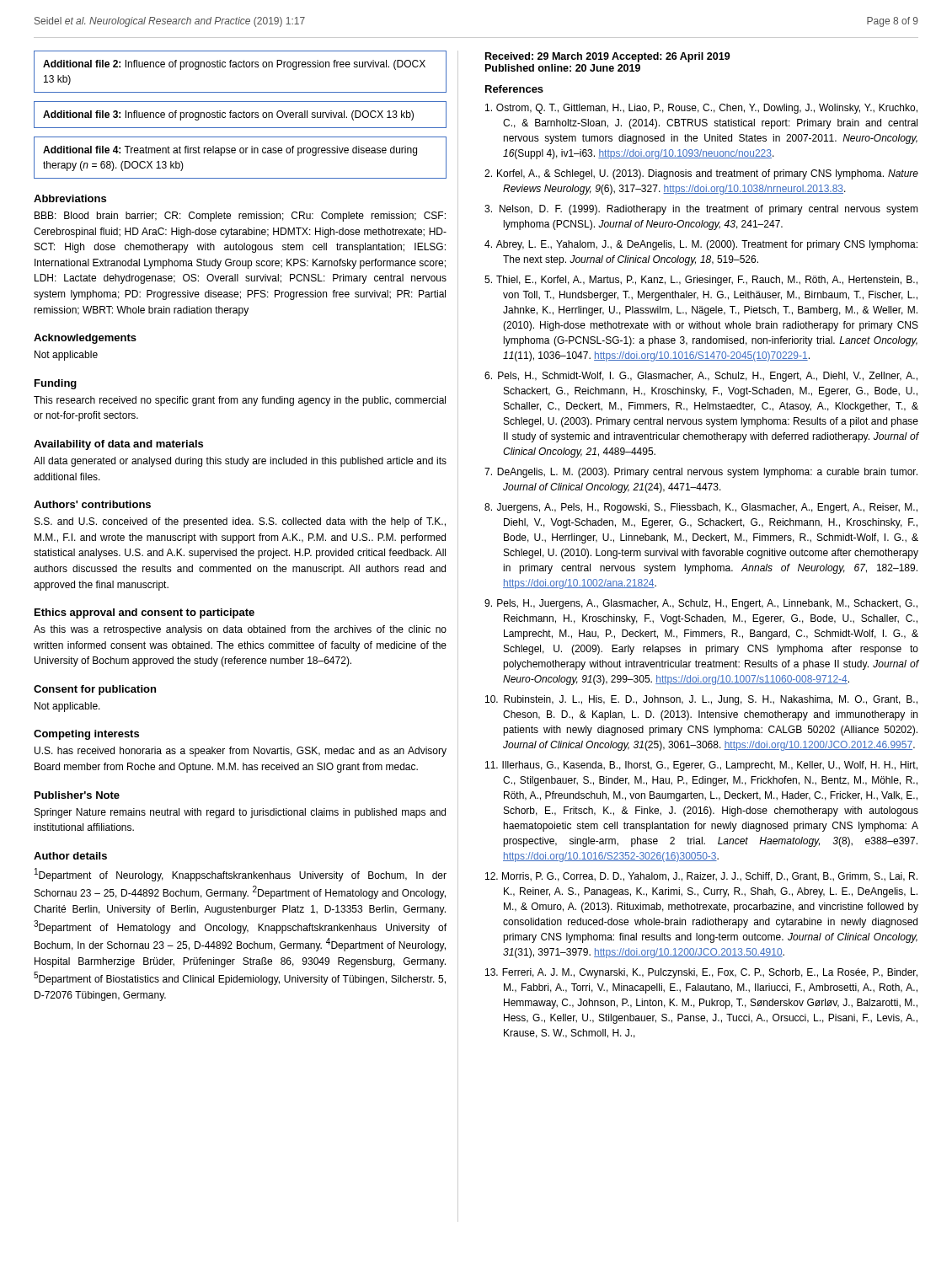
Task: Where is the passage that starts "7. DeAngelis, L. M. (2003)."?
Action: (701, 479)
